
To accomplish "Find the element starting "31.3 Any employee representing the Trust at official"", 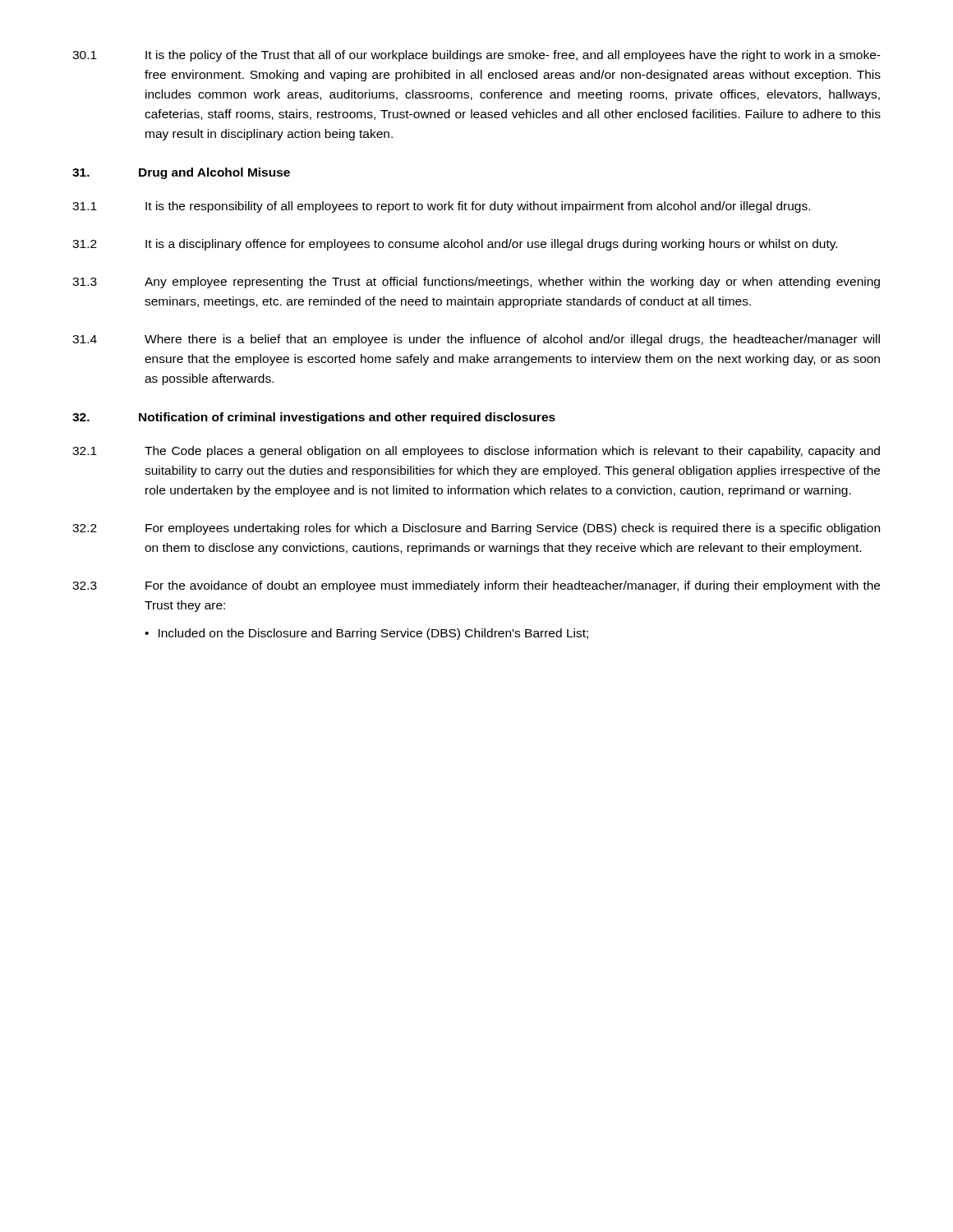I will coord(476,292).
